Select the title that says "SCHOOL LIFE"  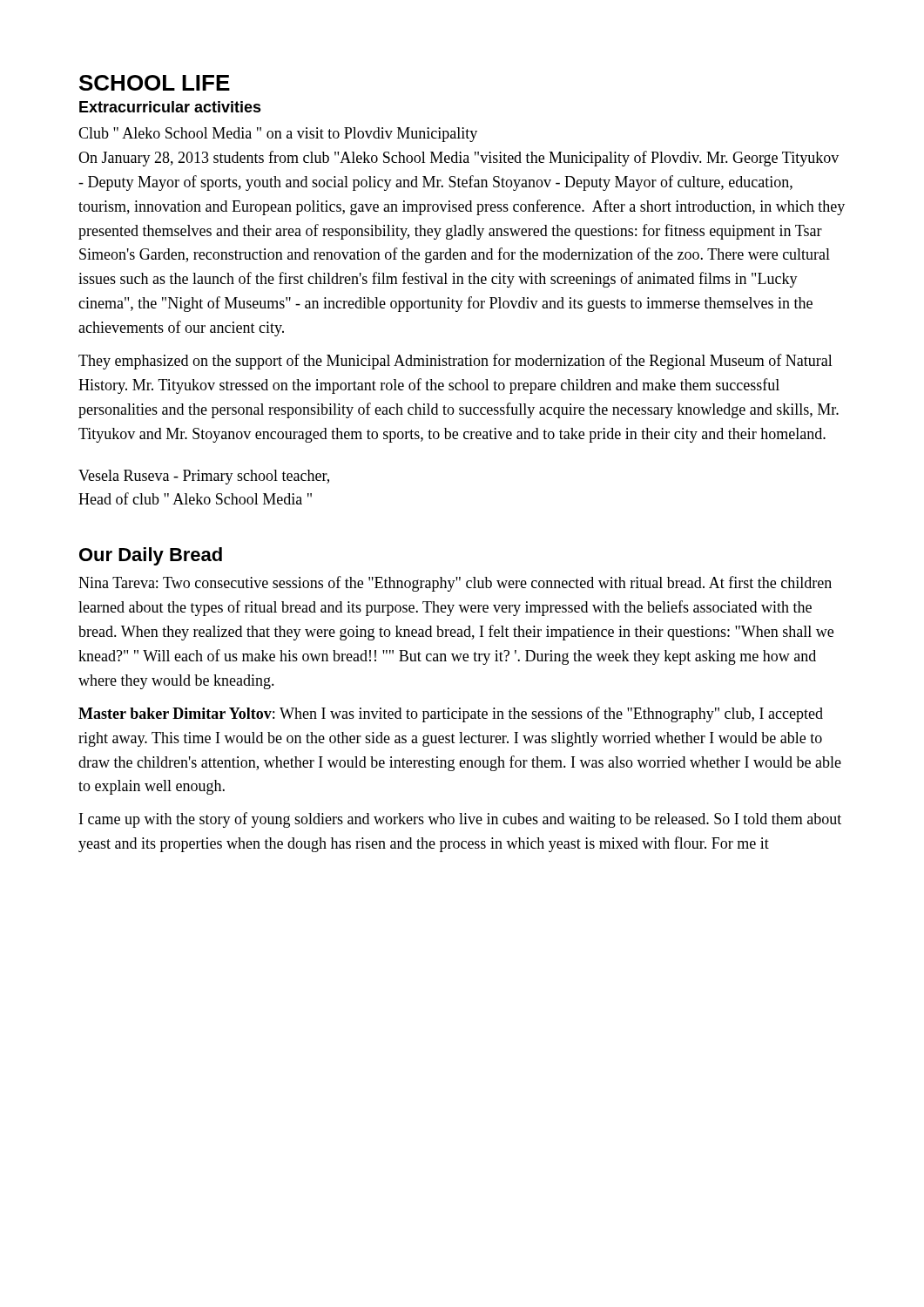pos(154,83)
